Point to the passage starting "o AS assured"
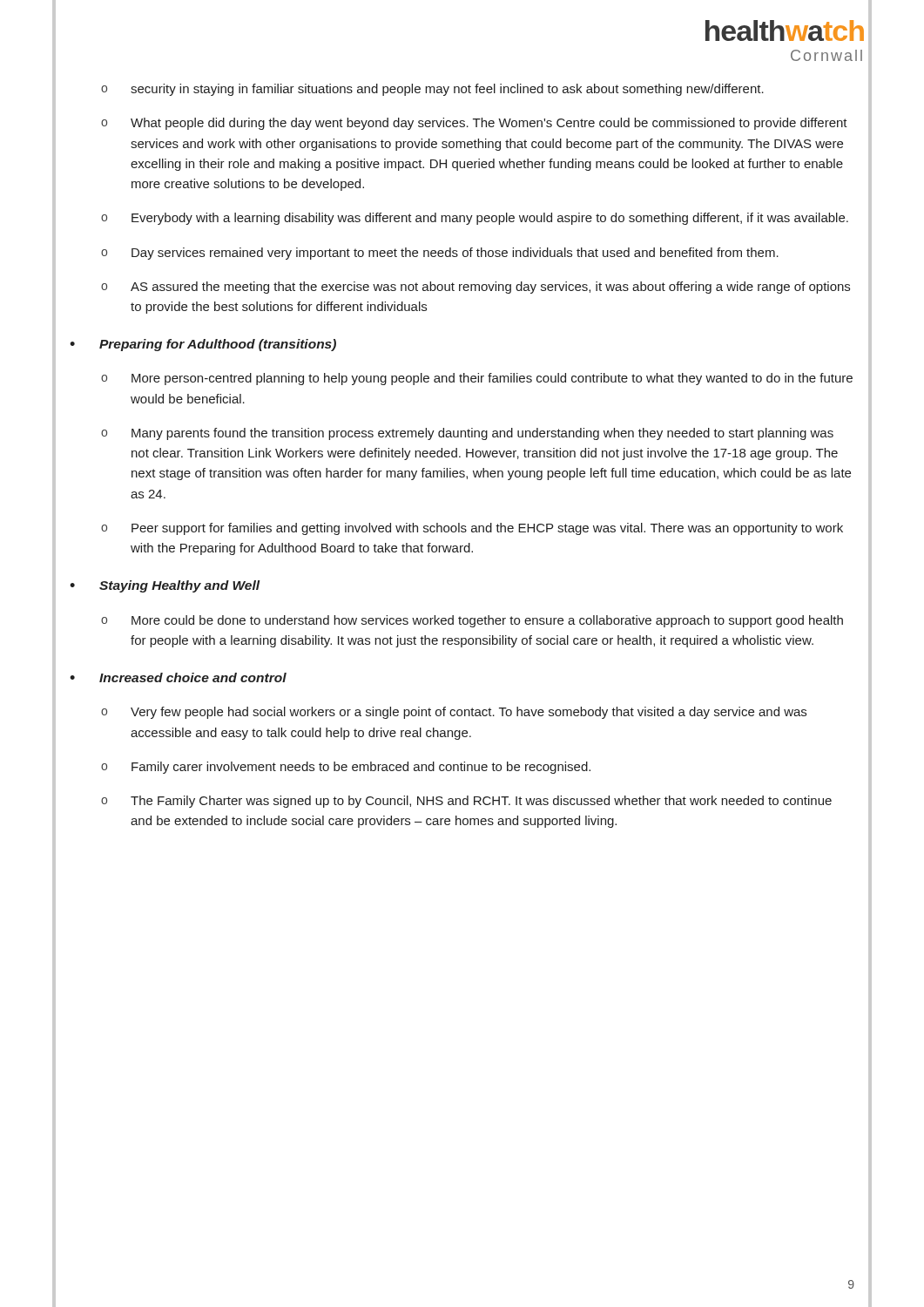The width and height of the screenshot is (924, 1307). click(x=478, y=296)
